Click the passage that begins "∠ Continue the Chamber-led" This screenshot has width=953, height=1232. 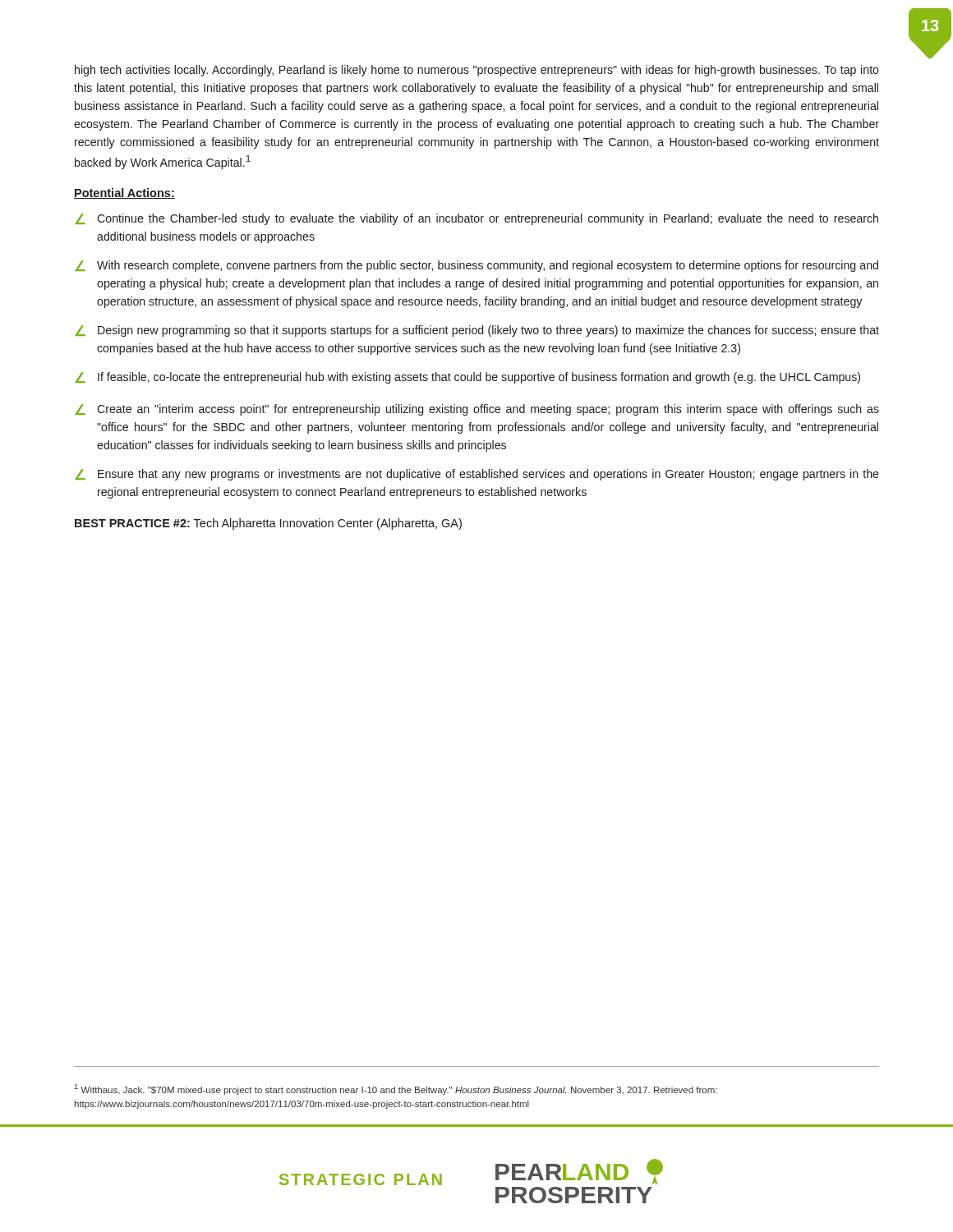476,227
